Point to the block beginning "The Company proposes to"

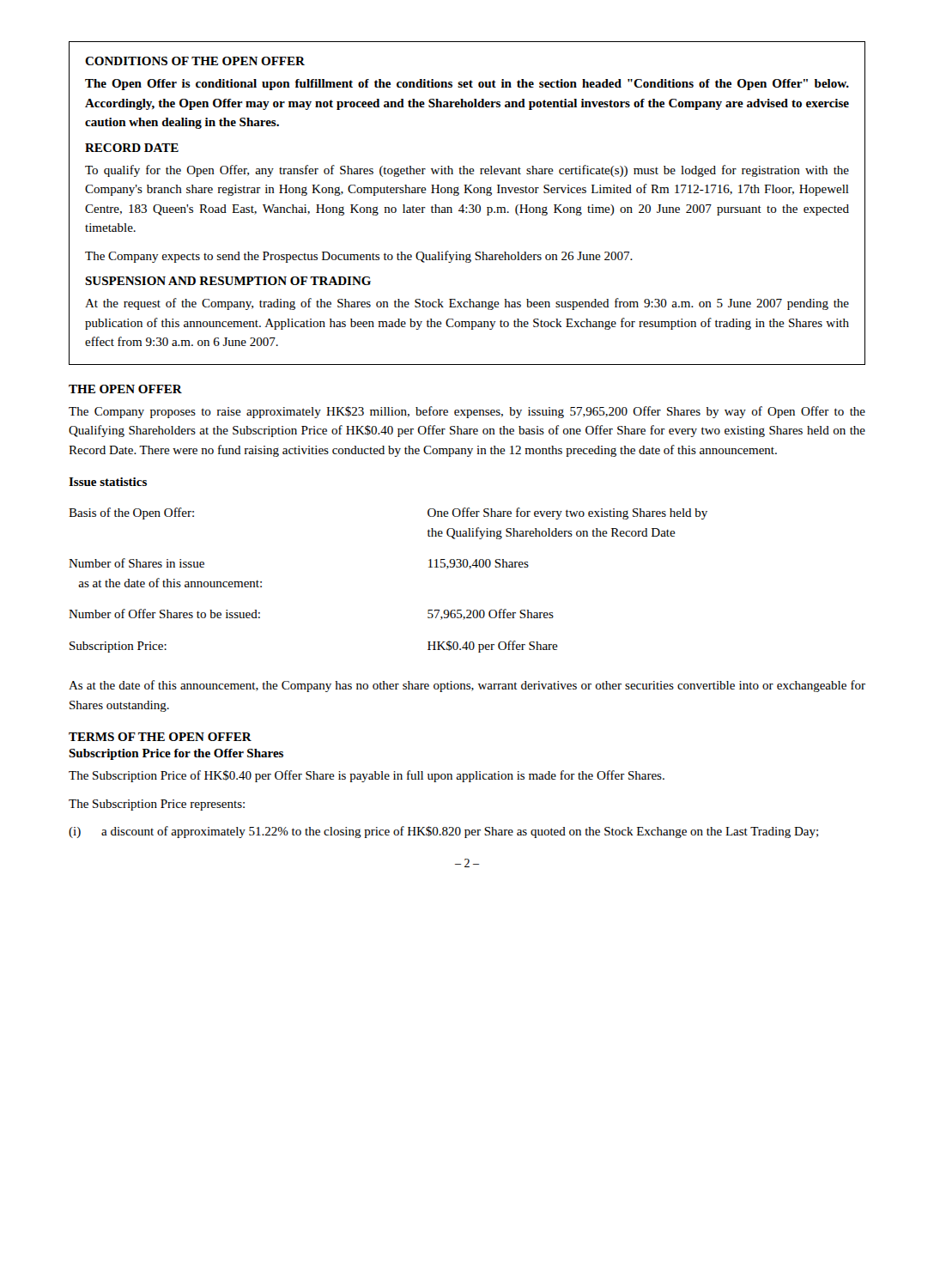(467, 430)
